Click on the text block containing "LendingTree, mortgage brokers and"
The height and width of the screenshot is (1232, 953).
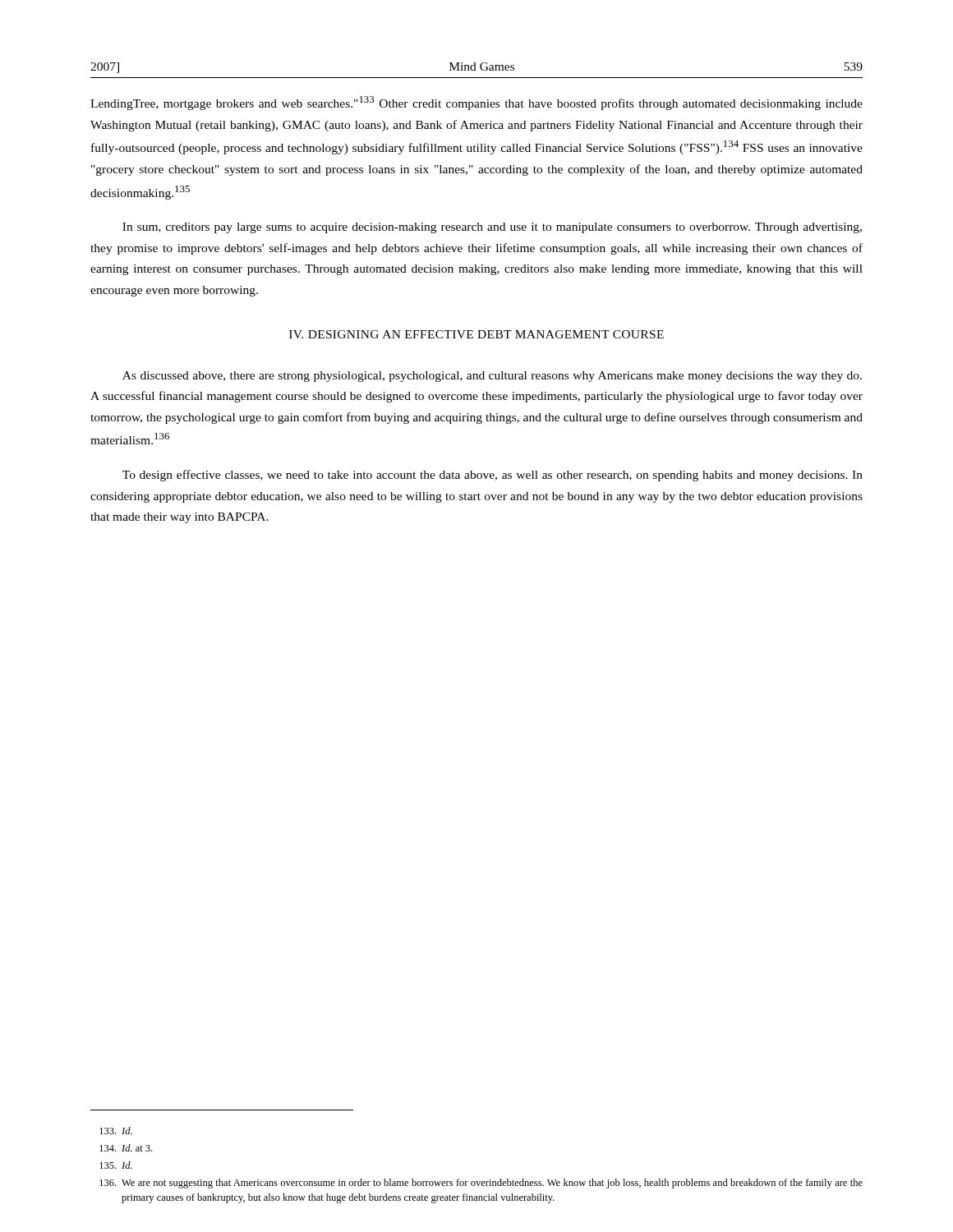[x=476, y=147]
